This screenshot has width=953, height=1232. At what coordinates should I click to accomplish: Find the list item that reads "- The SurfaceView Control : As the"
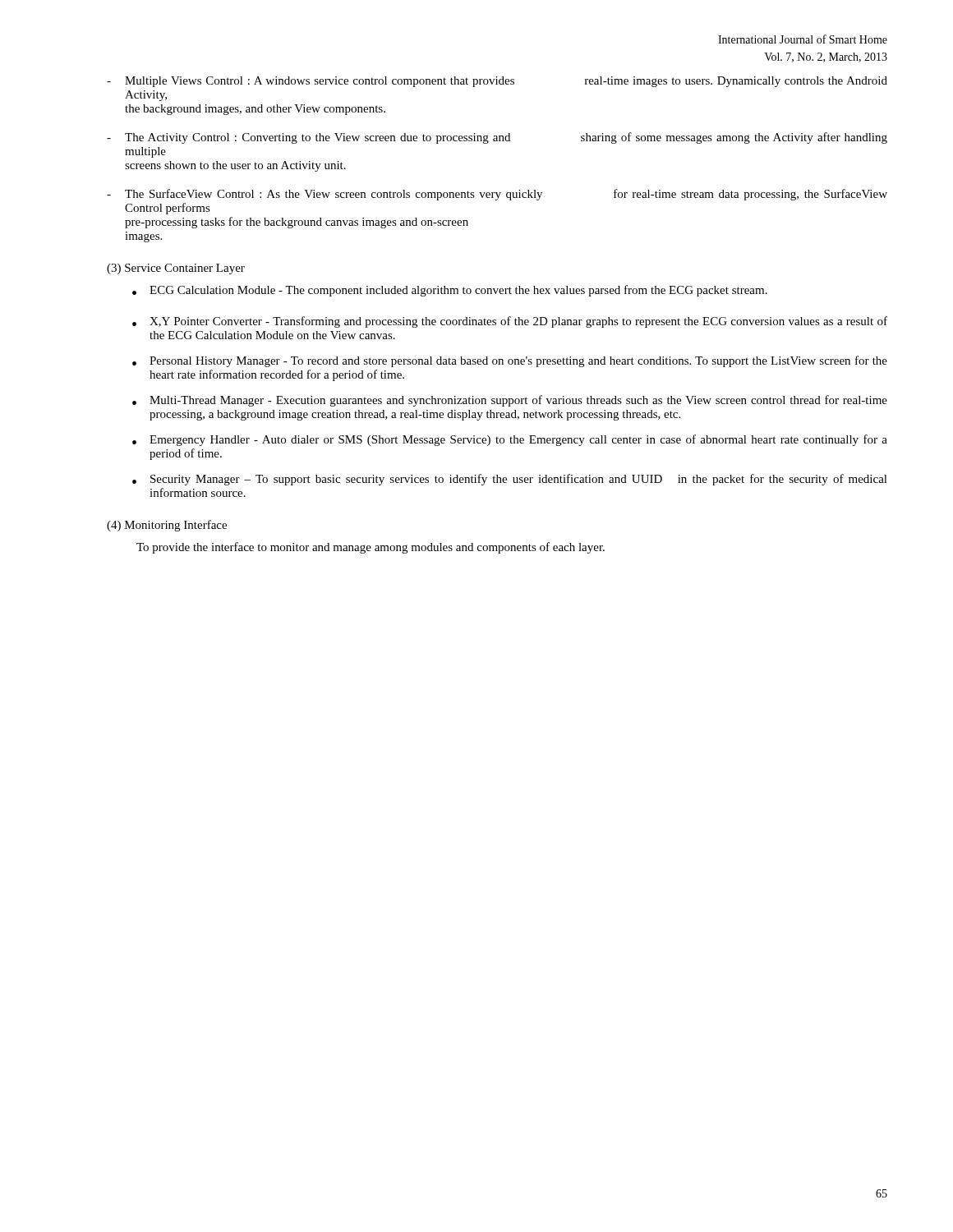pos(497,195)
